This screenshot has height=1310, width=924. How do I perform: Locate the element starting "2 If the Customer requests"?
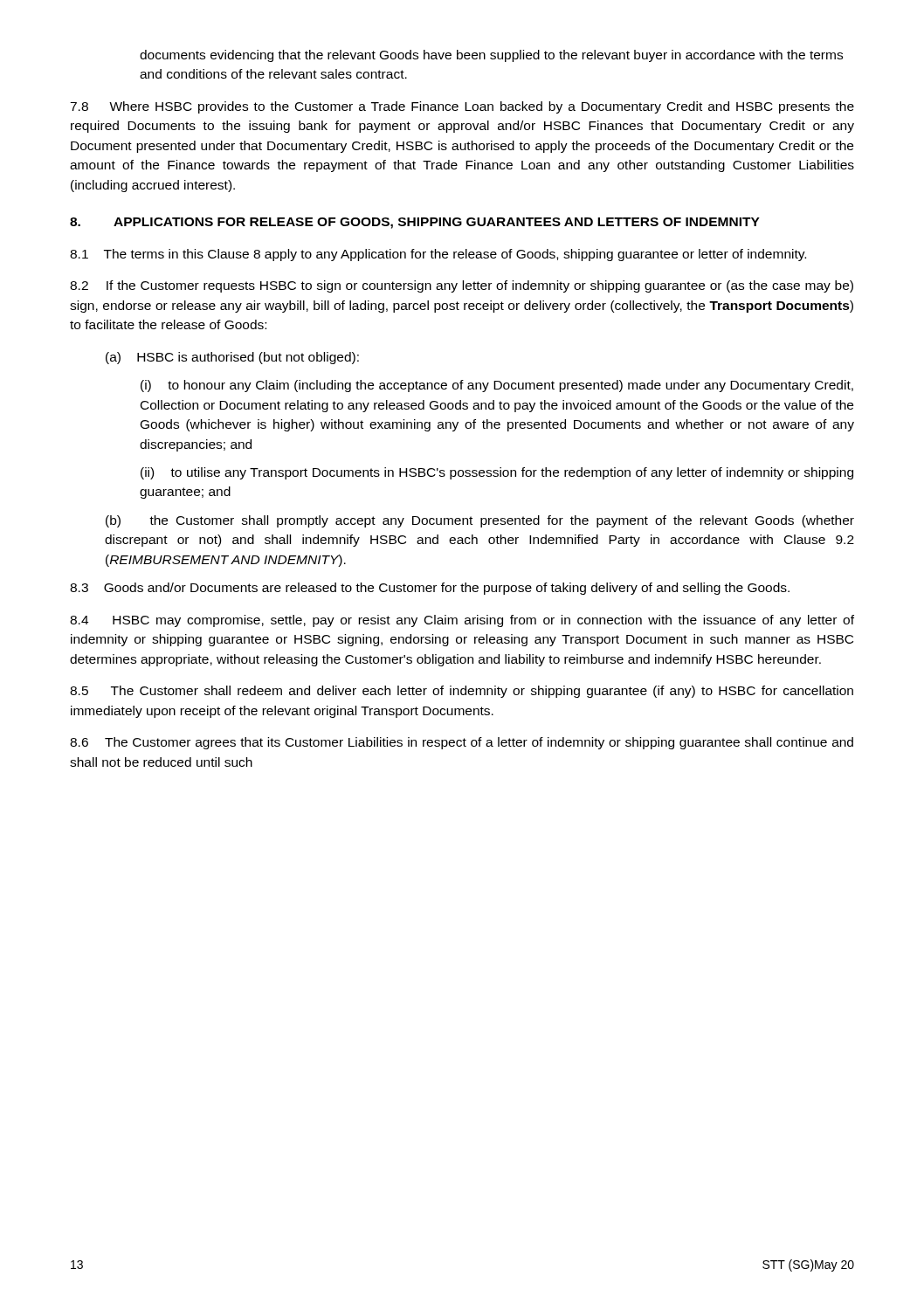462,305
